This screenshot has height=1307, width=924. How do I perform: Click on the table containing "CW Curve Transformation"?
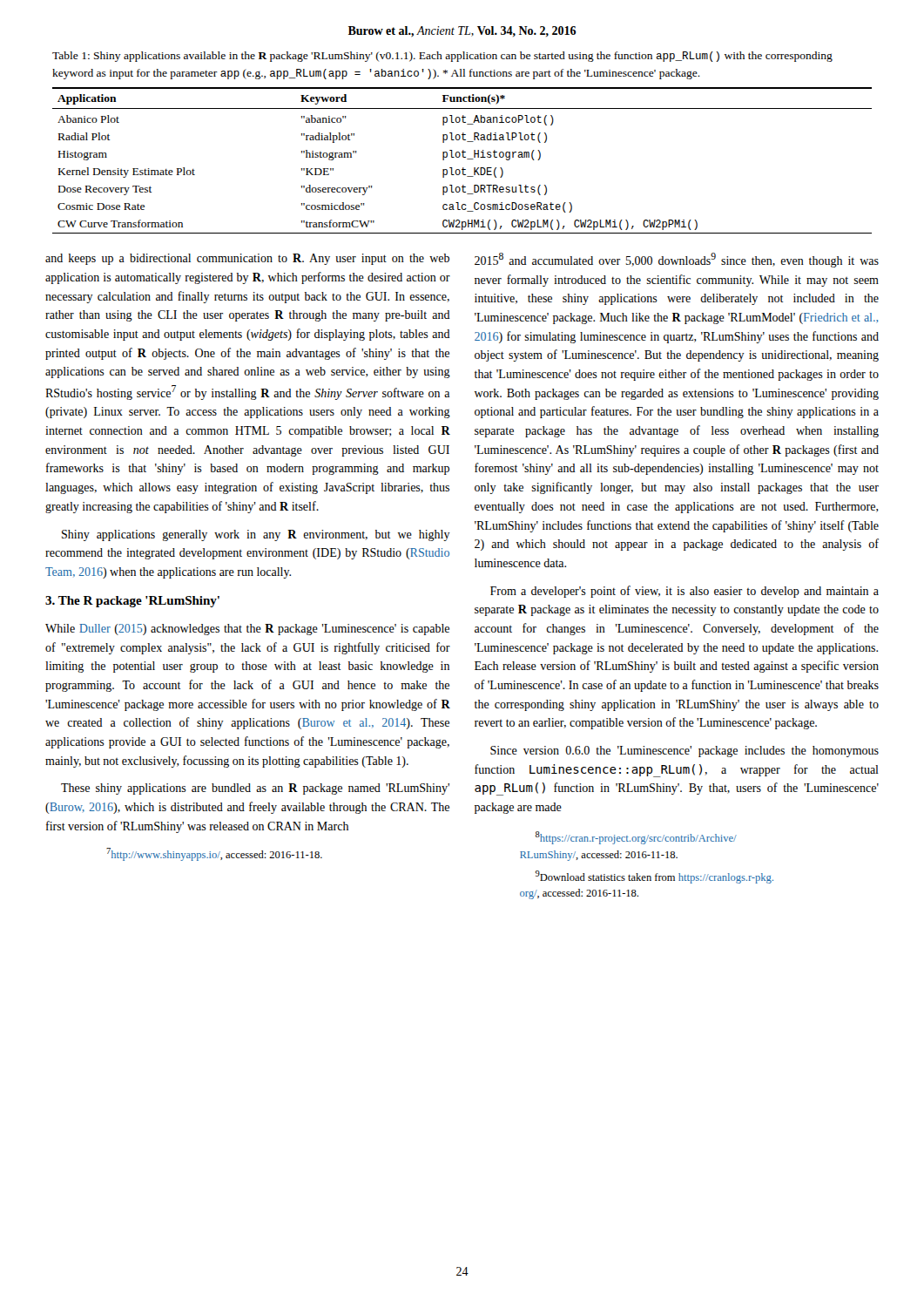(462, 160)
